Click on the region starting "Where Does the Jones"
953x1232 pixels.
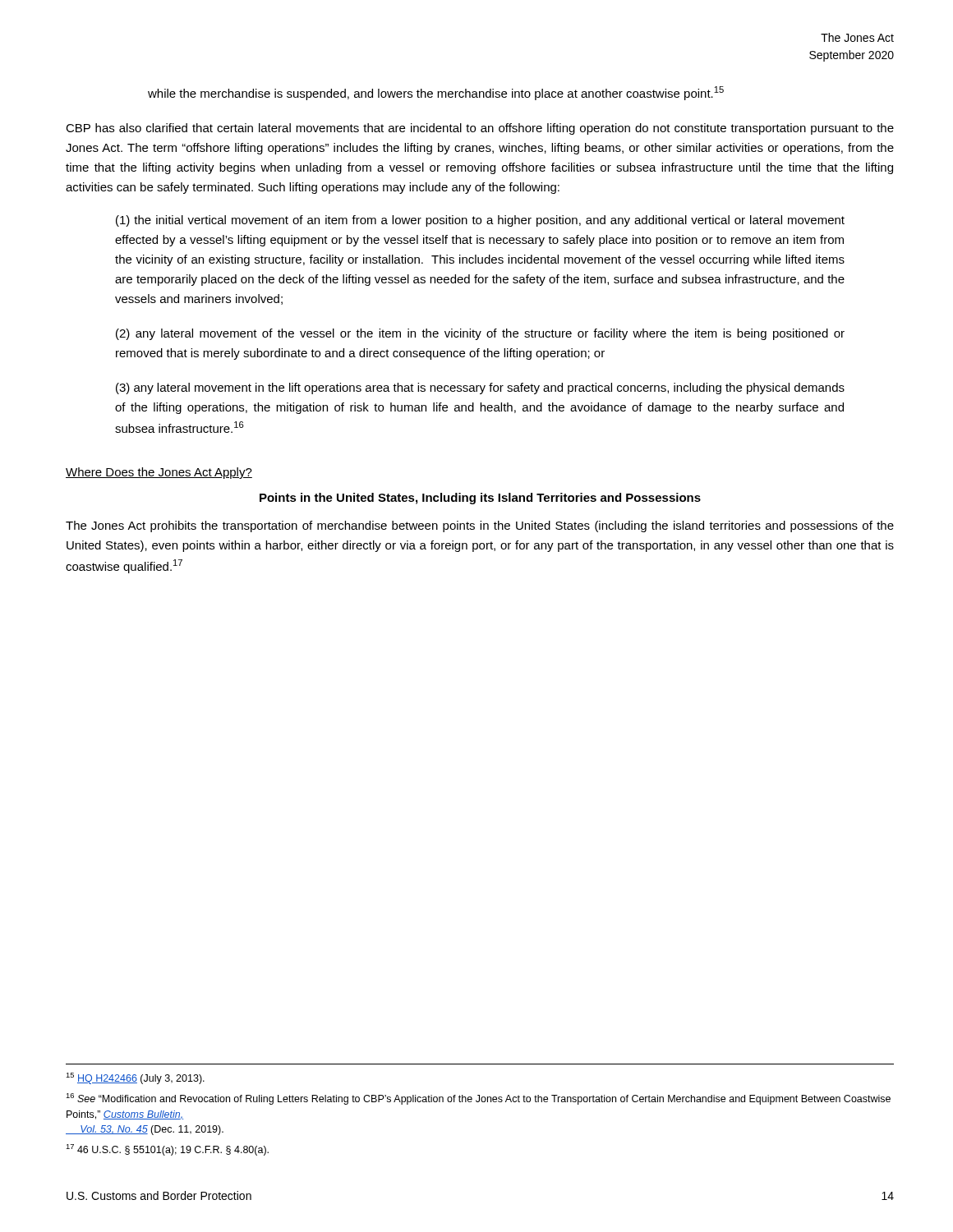pos(159,472)
